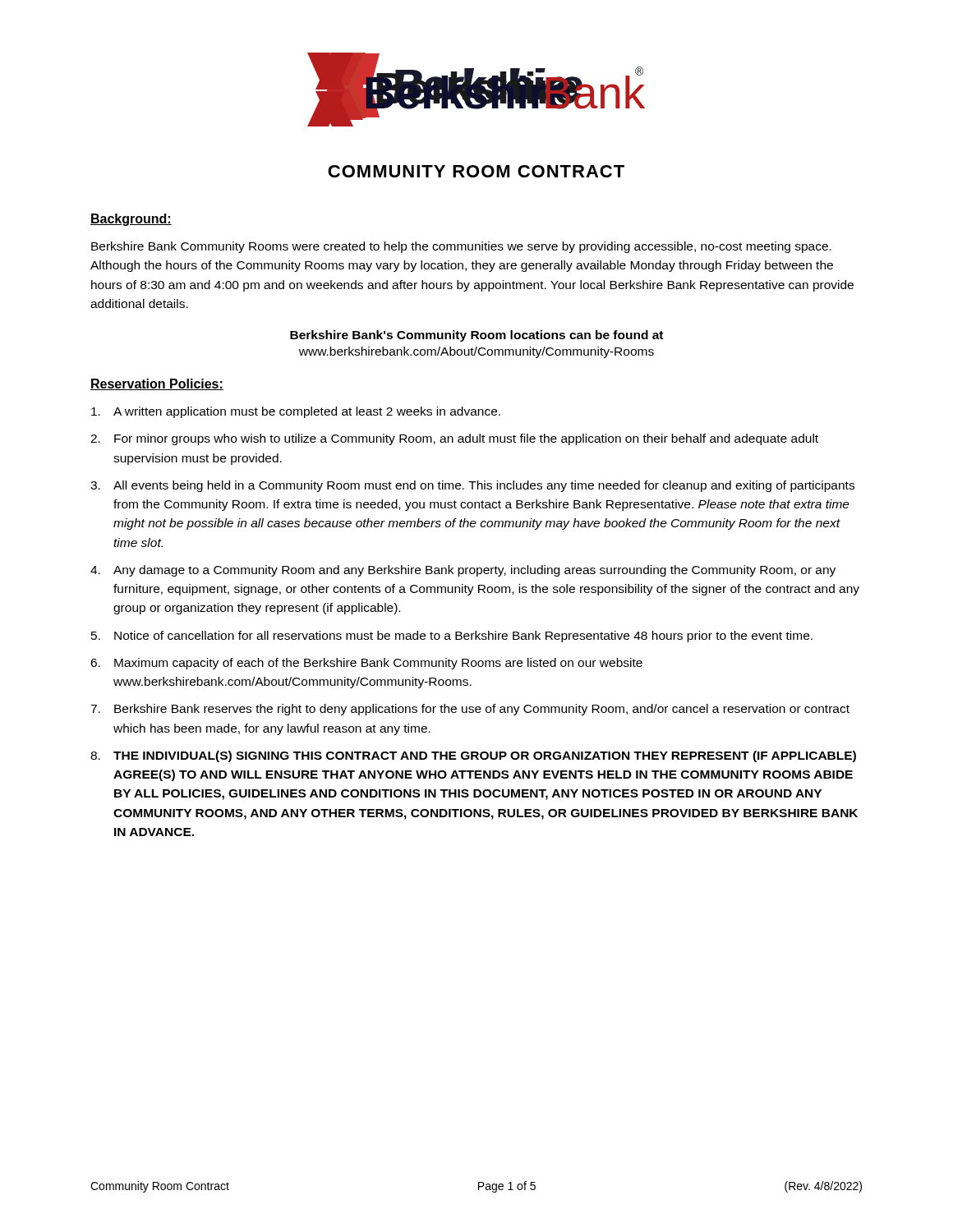The width and height of the screenshot is (953, 1232).
Task: Find the block on this page that starts "5. Notice of cancellation for all reservations"
Action: click(476, 635)
